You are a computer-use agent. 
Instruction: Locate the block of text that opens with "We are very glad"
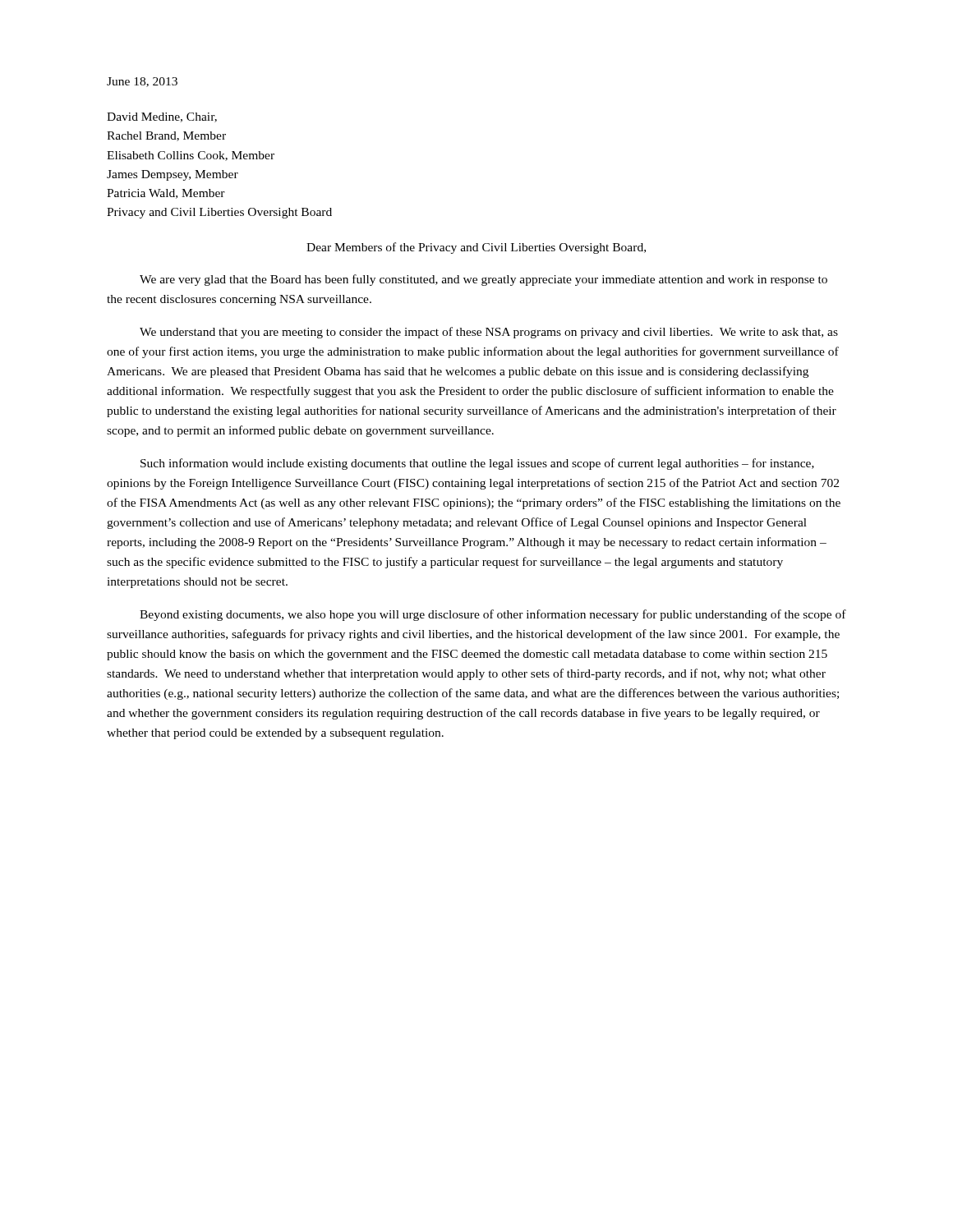pyautogui.click(x=467, y=288)
